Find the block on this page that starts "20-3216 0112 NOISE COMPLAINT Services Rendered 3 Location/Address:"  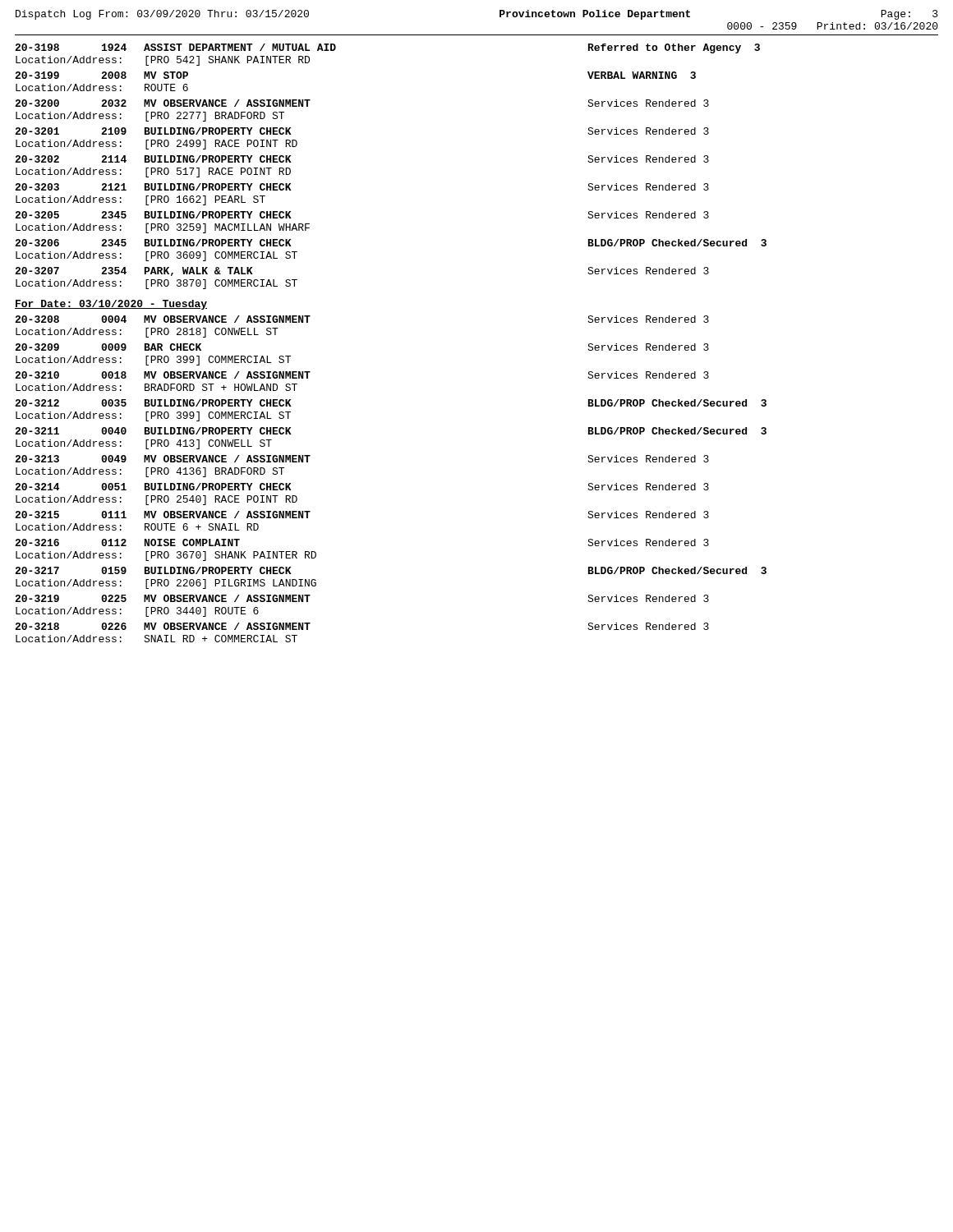[x=37, y=542]
